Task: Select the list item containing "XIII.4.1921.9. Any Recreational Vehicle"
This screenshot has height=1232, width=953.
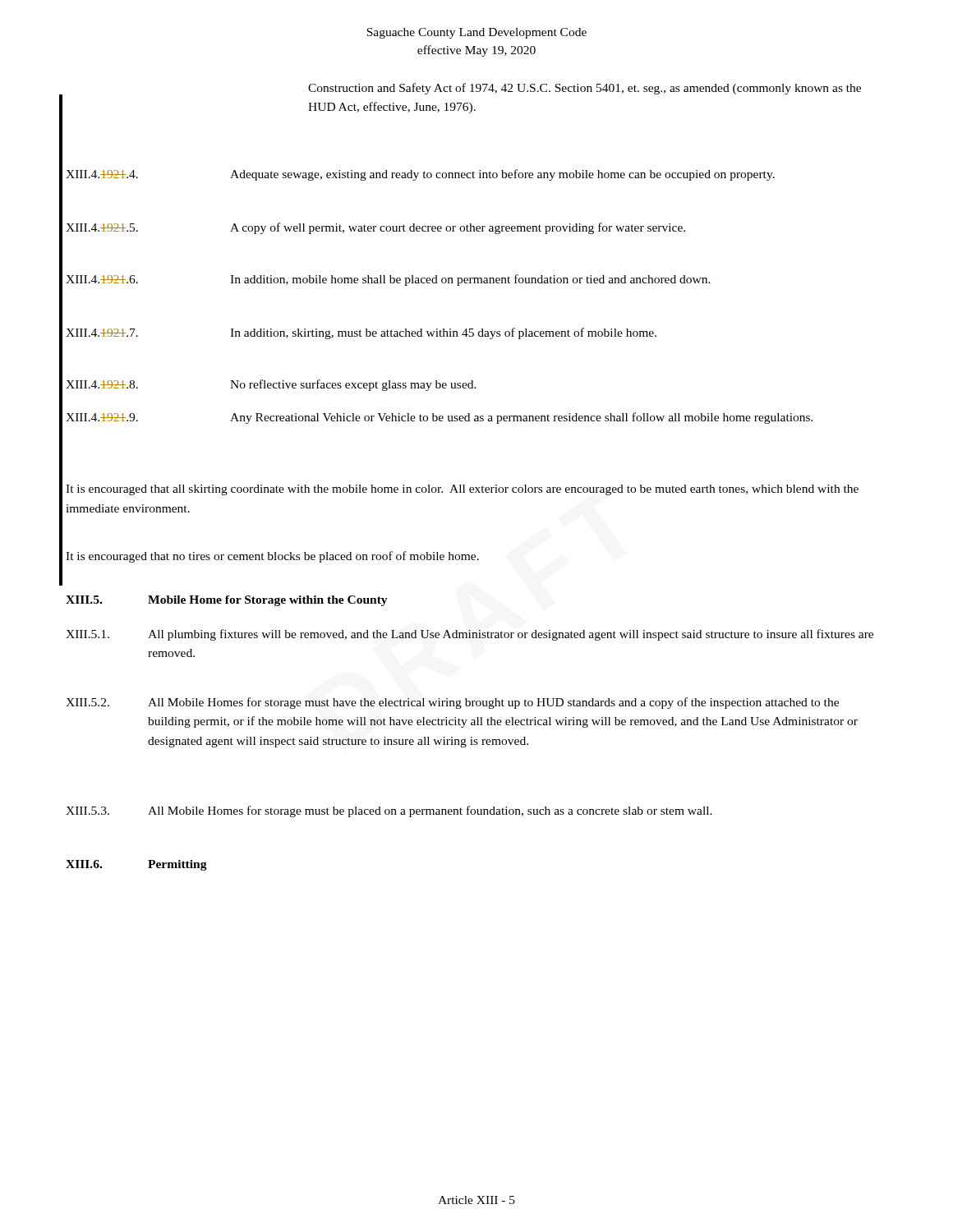Action: pos(472,417)
